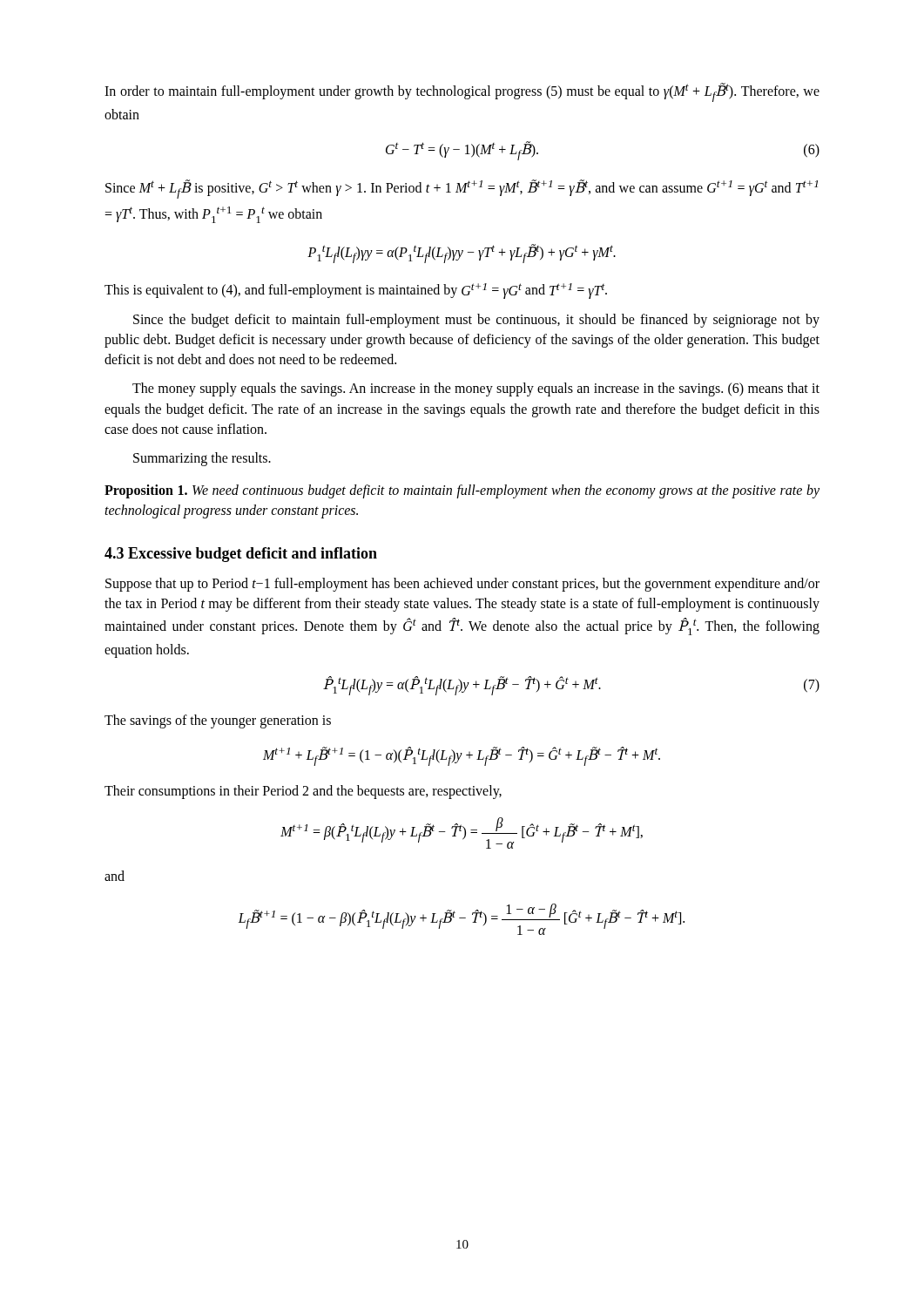Locate the block starting "Mt+1 + LfB̃t+1 = (1 − α)(P̂1tLfl(Lf)y"
This screenshot has width=924, height=1307.
(x=462, y=755)
